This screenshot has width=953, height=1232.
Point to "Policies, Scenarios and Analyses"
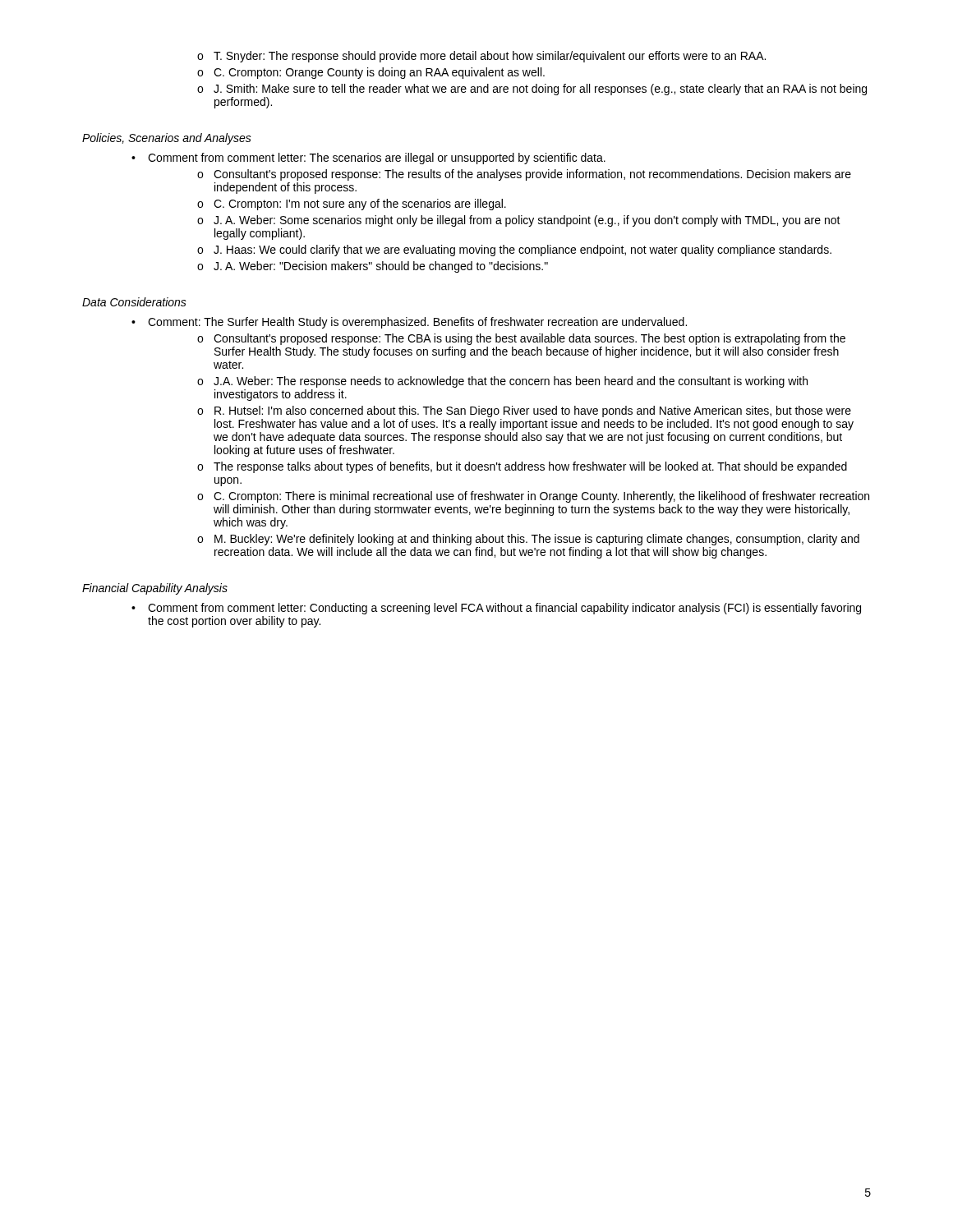coord(167,138)
